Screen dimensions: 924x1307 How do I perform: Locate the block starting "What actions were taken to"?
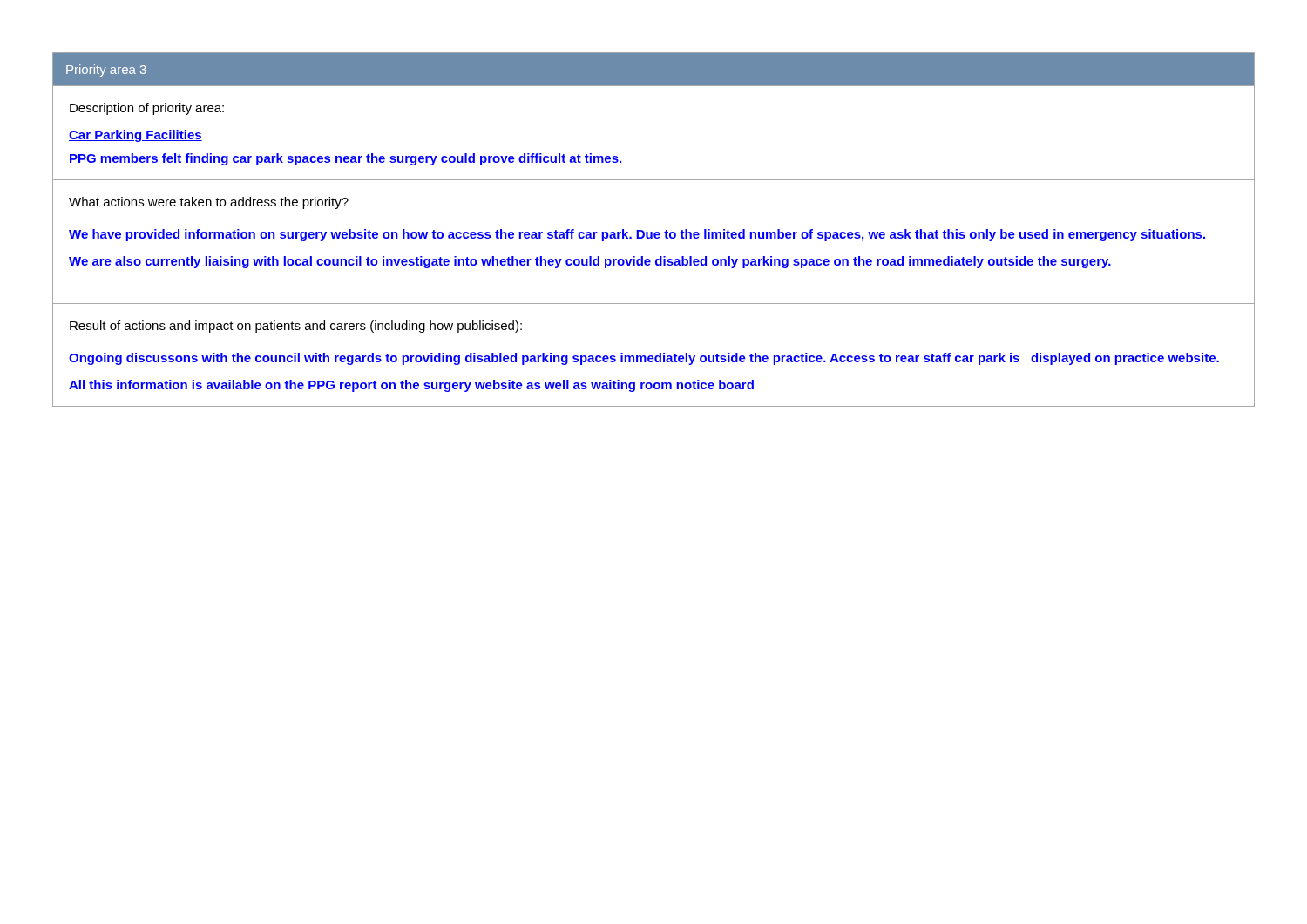pyautogui.click(x=654, y=231)
